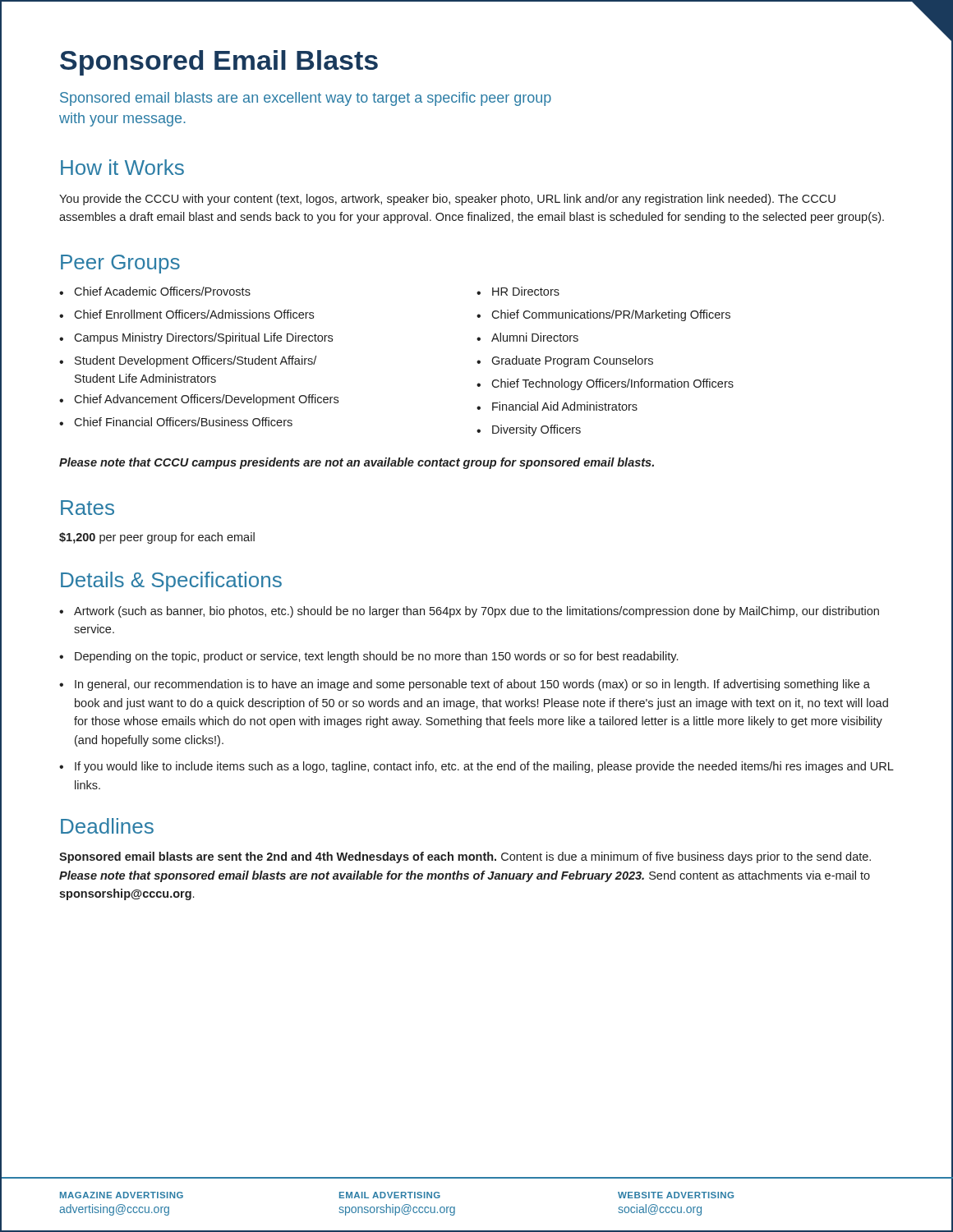Click on the block starting "Please note that CCCU campus presidents are not"
953x1232 pixels.
pos(476,463)
